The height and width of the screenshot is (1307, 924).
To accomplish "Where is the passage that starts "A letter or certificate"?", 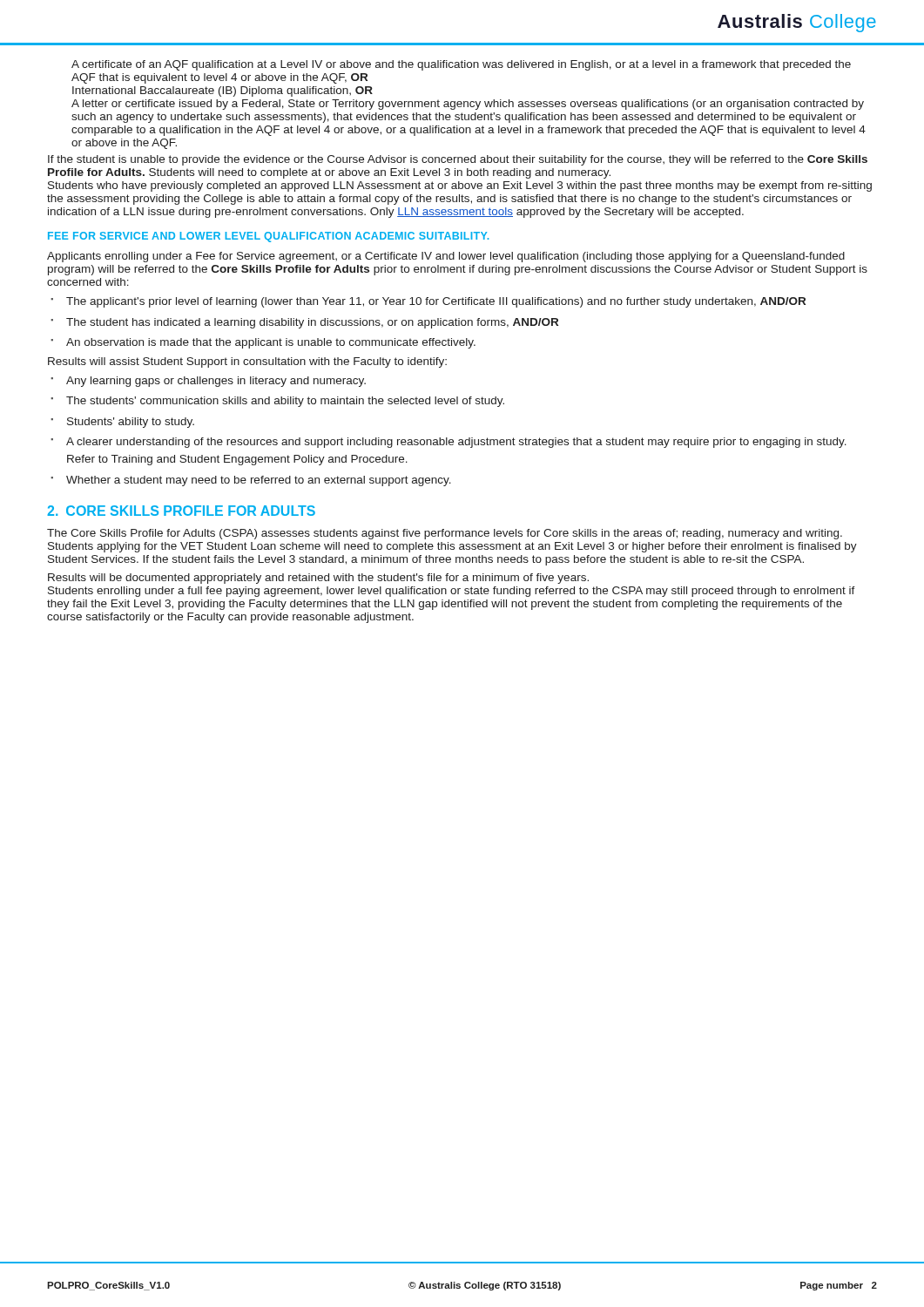I will click(x=474, y=123).
